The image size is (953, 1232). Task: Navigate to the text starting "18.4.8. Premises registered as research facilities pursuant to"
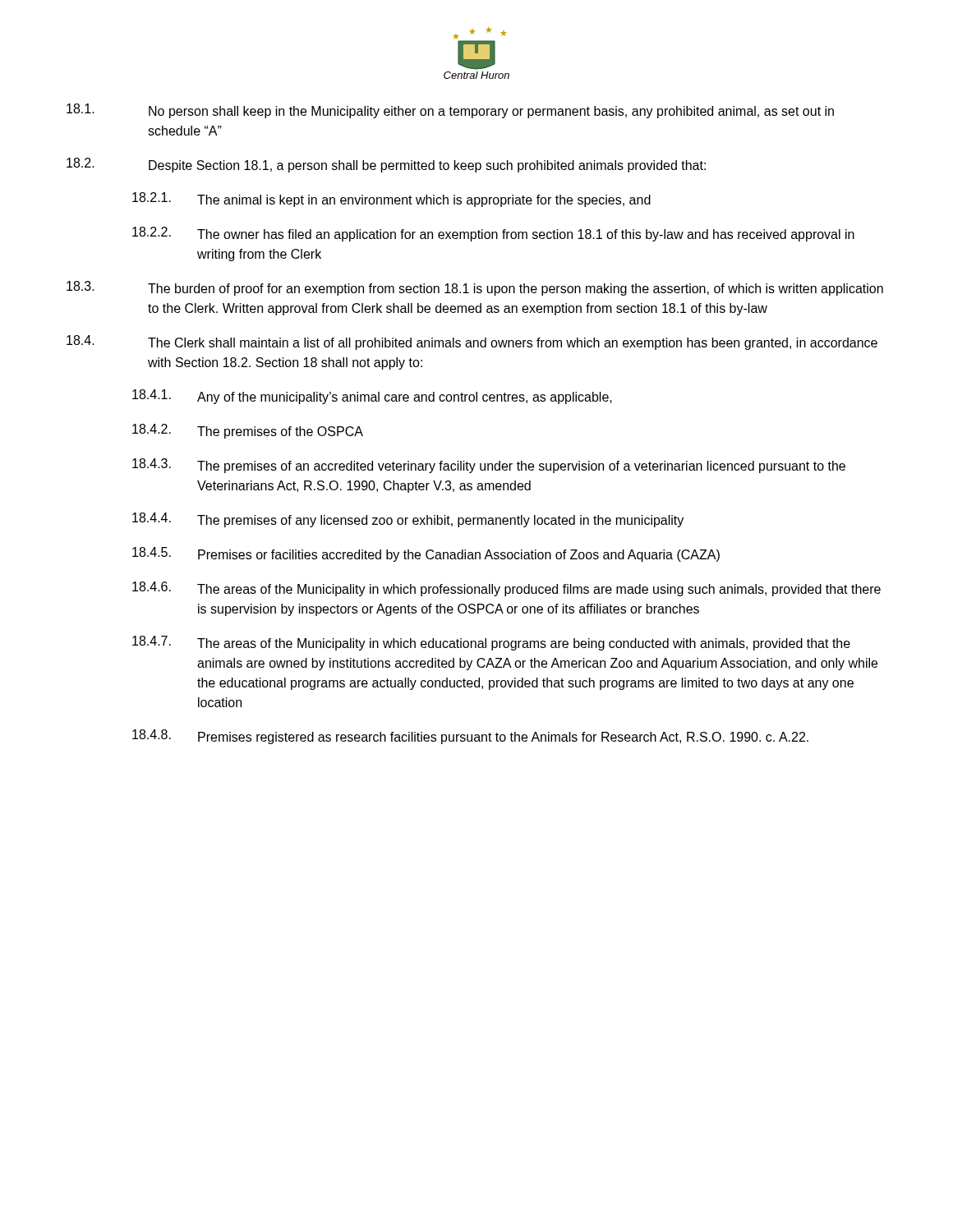click(x=509, y=738)
